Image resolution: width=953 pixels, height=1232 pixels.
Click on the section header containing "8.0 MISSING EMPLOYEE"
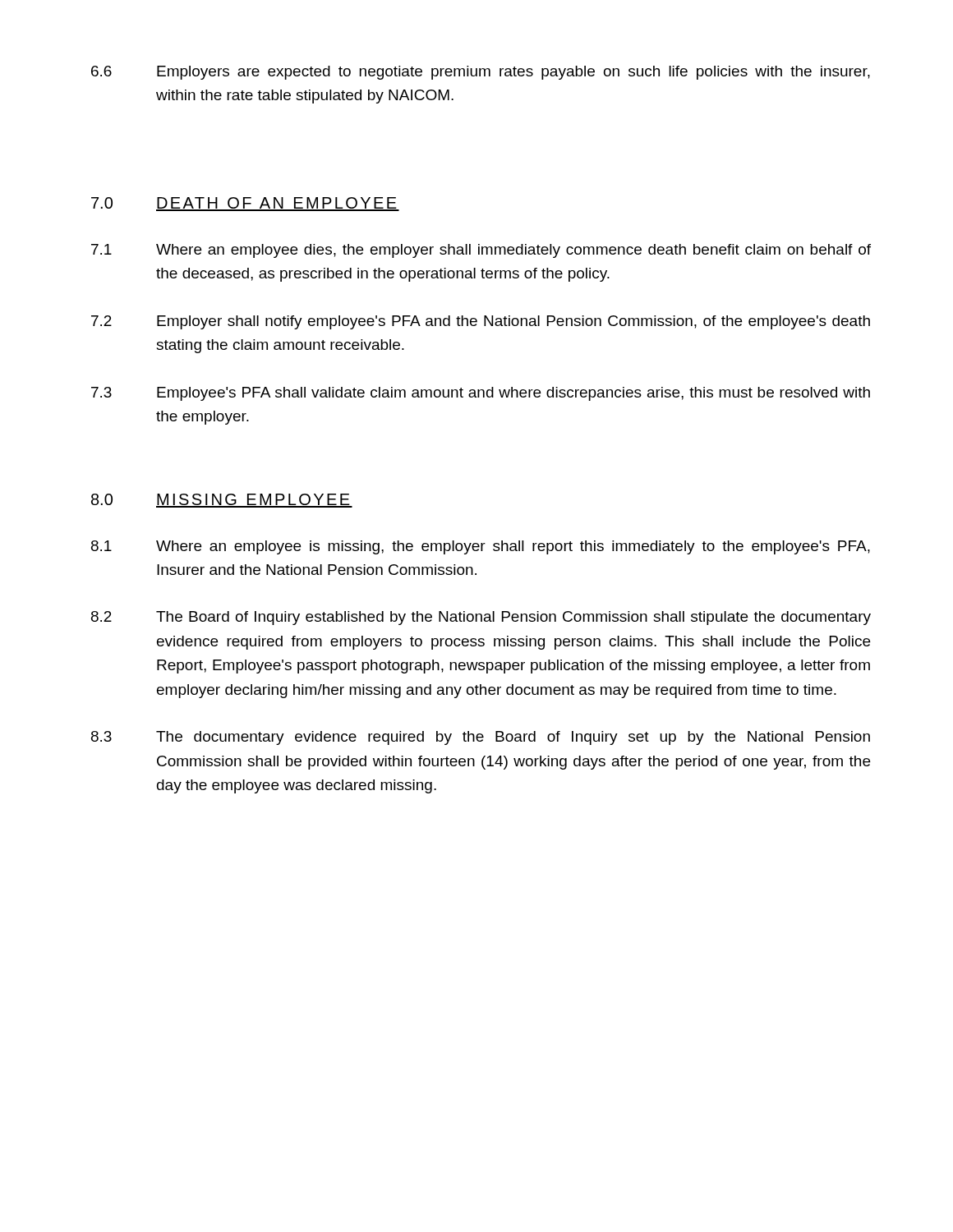point(221,499)
